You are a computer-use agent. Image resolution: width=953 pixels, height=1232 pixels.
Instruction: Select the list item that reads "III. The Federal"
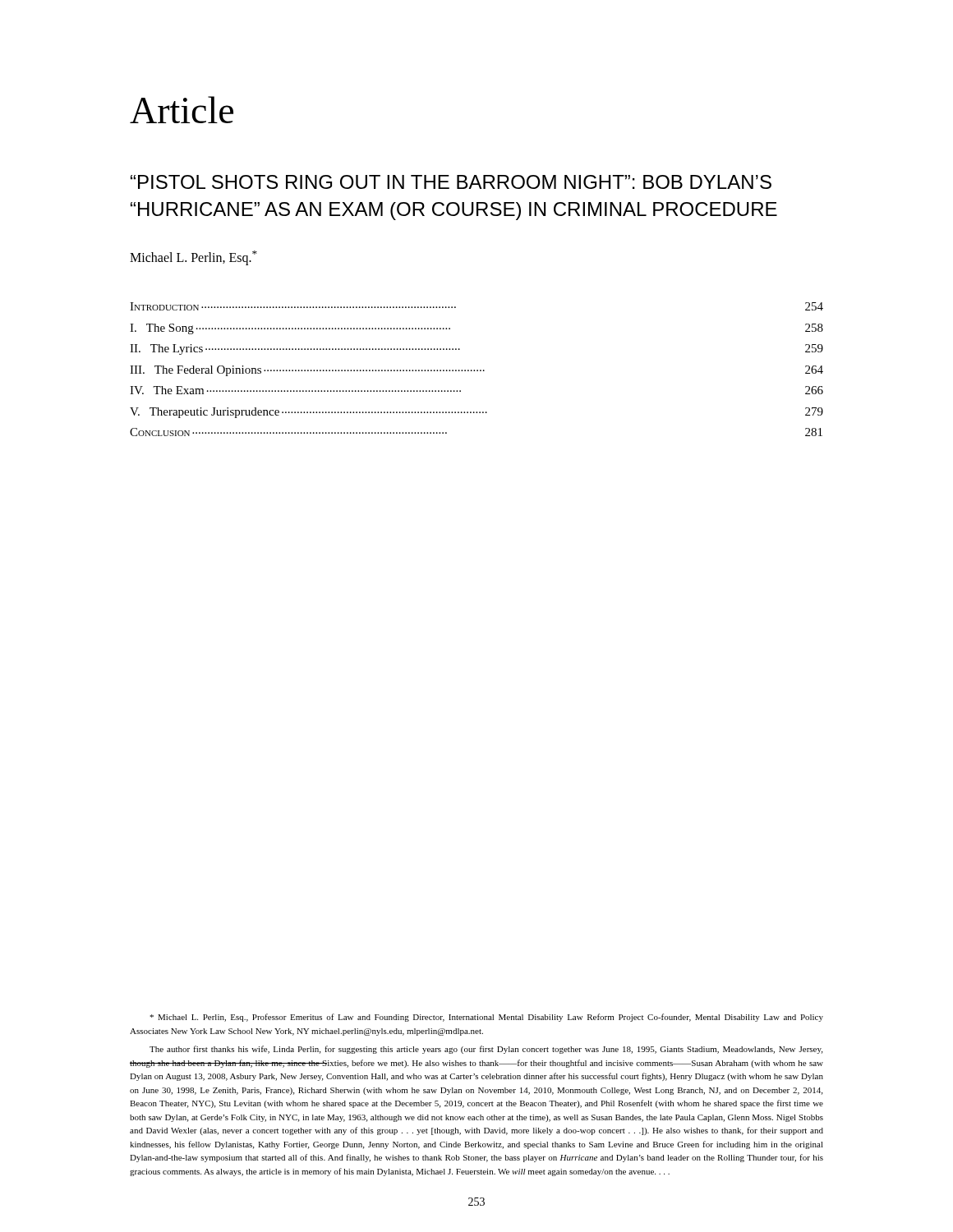(x=476, y=370)
